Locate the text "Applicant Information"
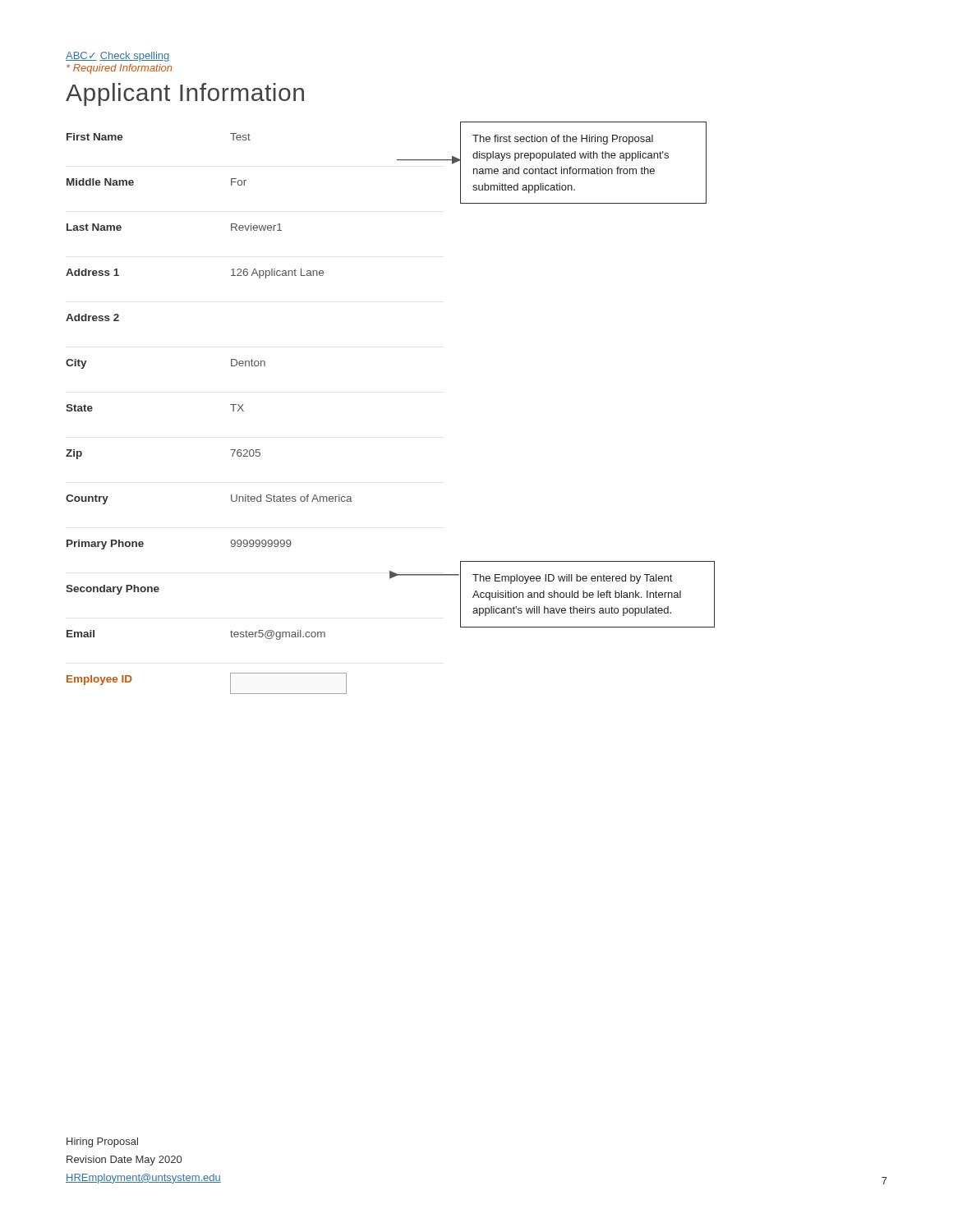The image size is (953, 1232). [x=186, y=92]
